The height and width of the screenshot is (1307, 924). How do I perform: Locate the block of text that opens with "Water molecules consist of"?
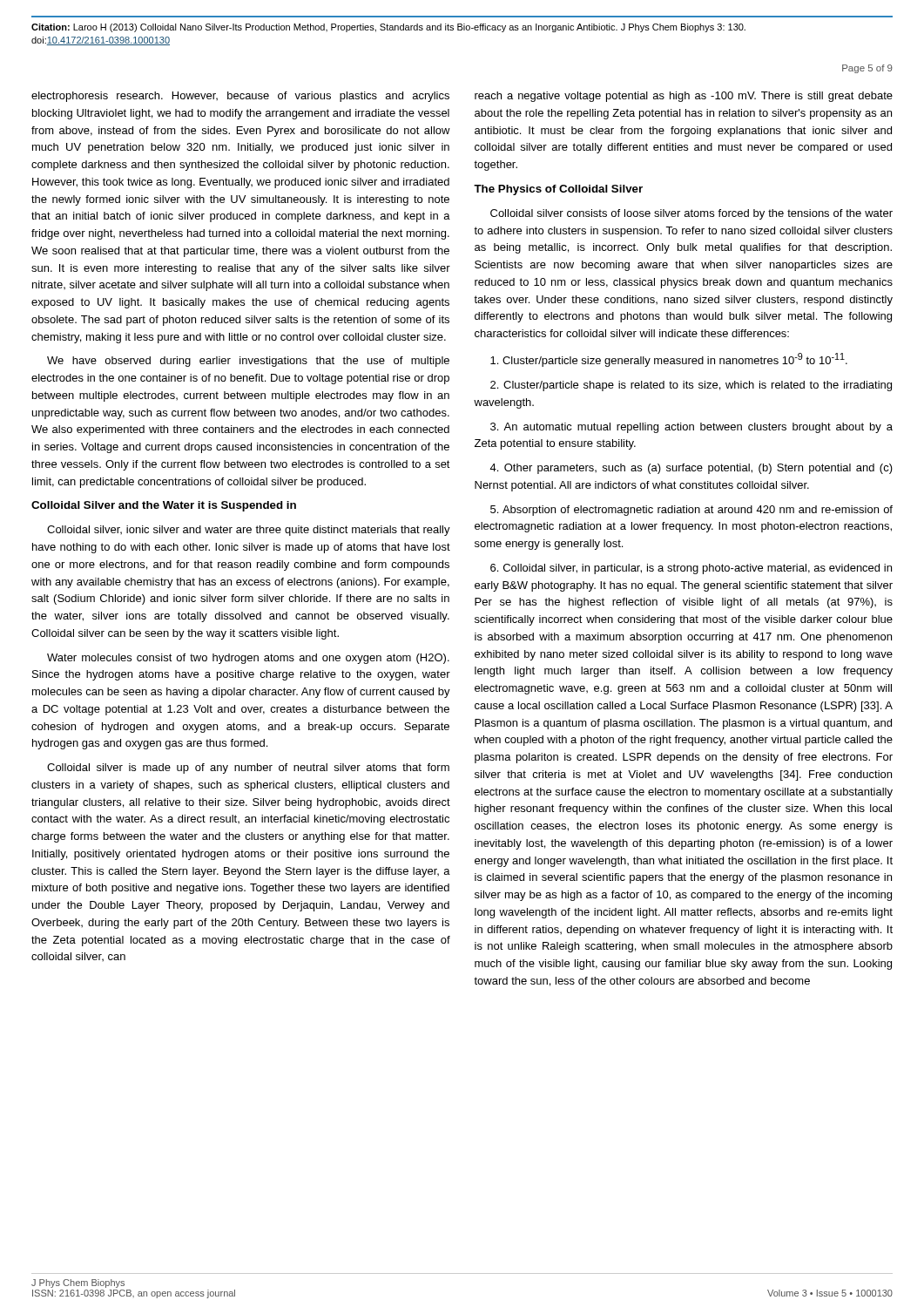pos(241,701)
